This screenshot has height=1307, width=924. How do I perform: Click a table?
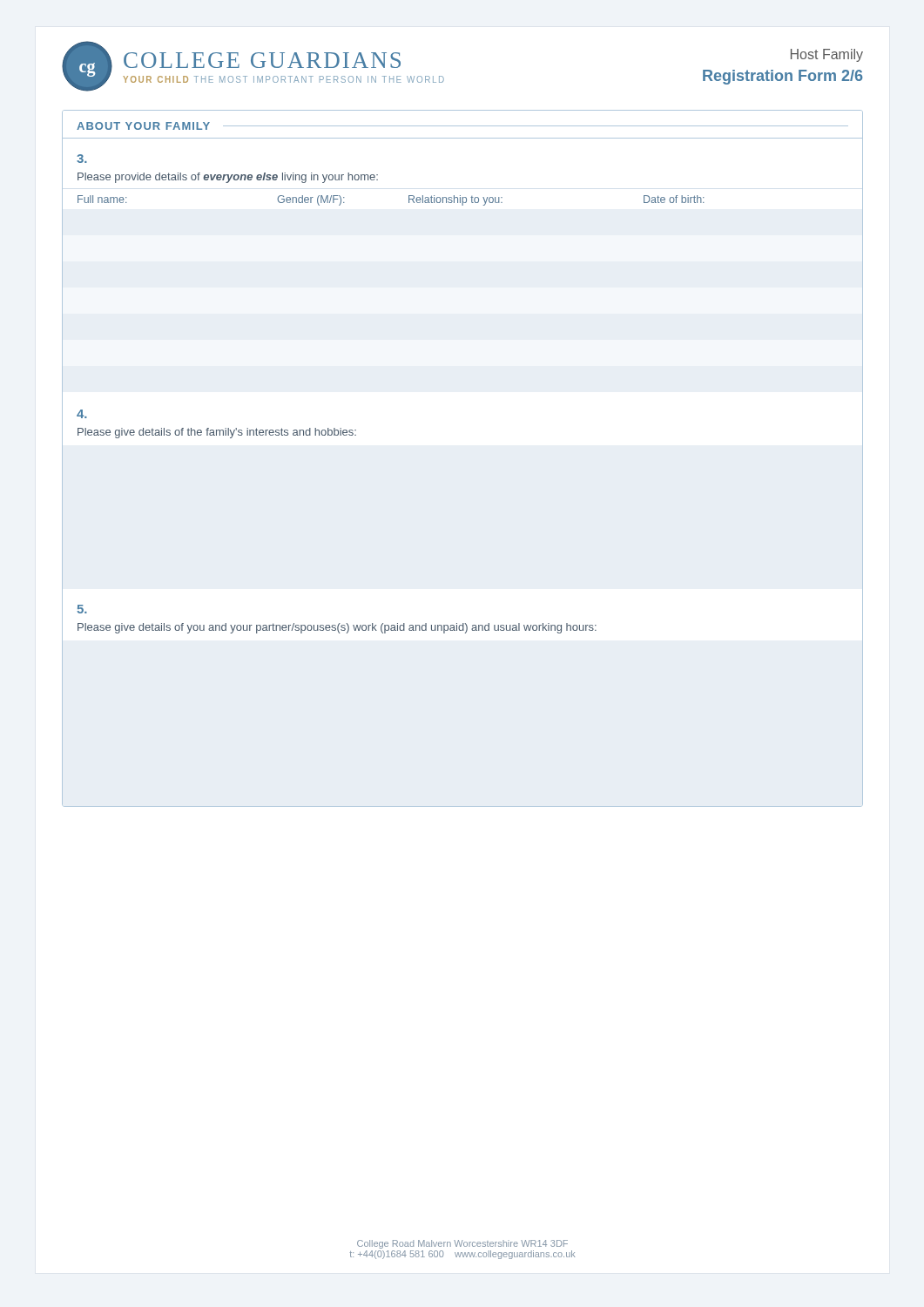[x=462, y=301]
